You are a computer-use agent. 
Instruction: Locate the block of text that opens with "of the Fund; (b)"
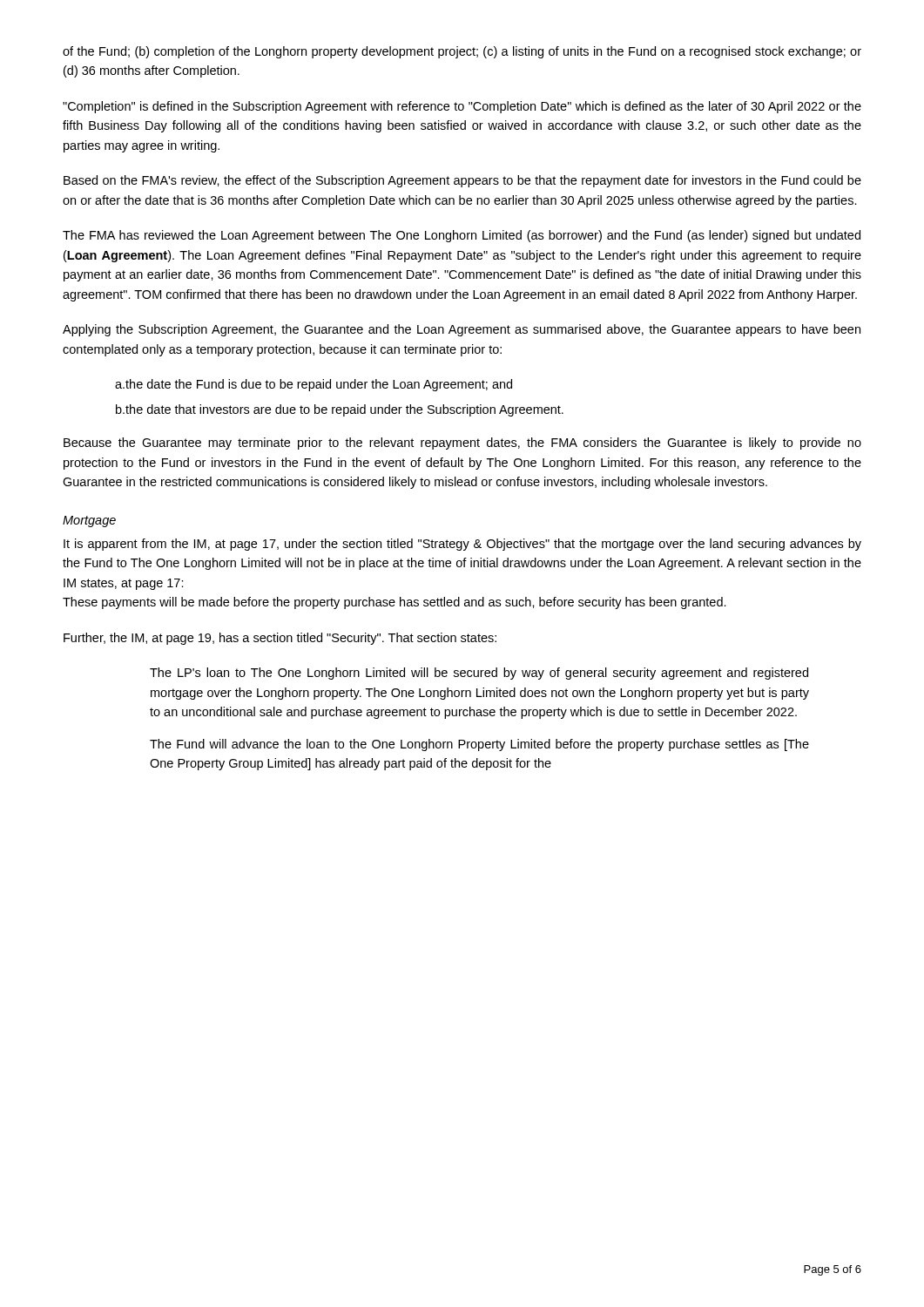pos(462,61)
